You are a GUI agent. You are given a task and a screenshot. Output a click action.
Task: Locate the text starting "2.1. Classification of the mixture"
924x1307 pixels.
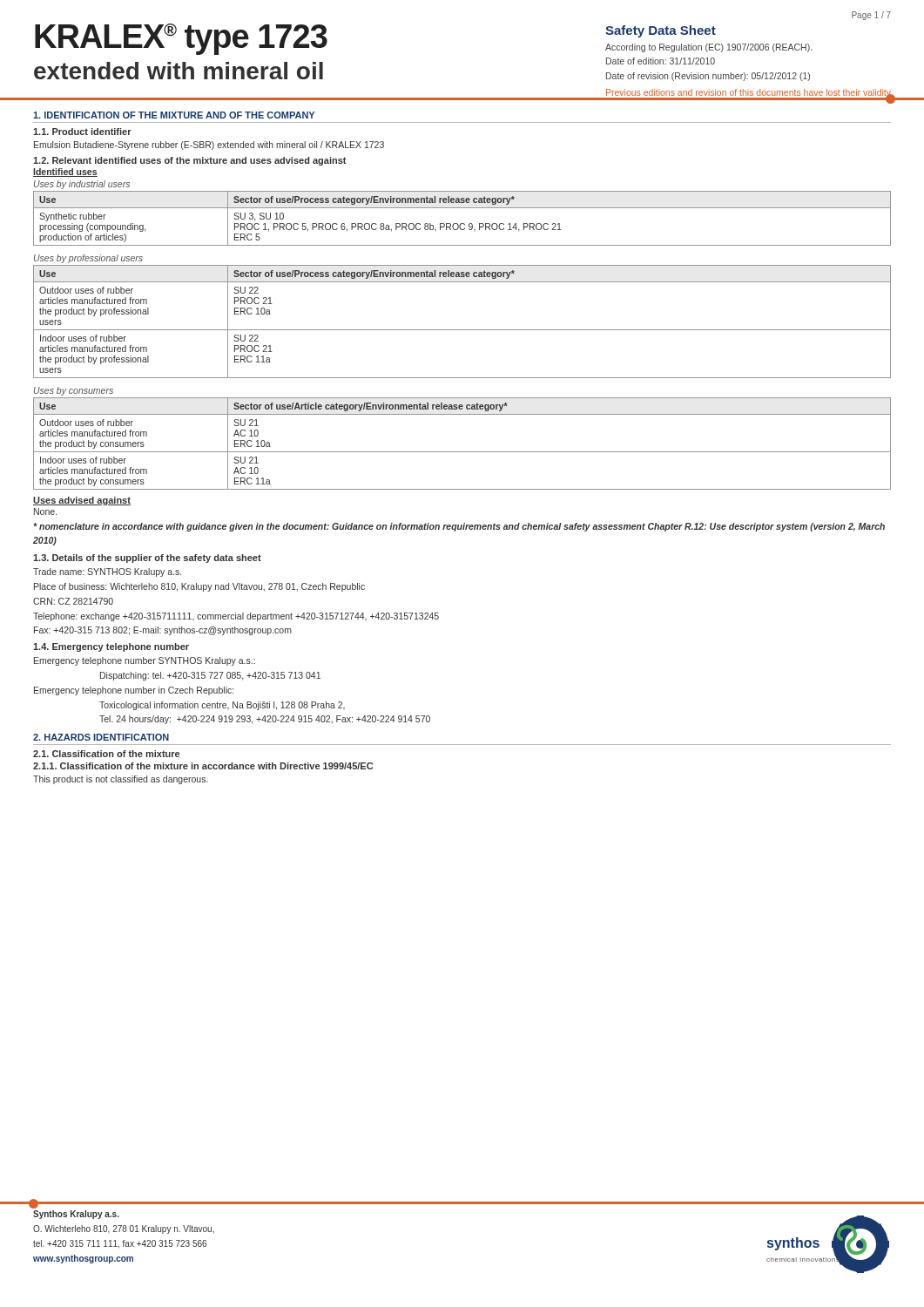[107, 754]
